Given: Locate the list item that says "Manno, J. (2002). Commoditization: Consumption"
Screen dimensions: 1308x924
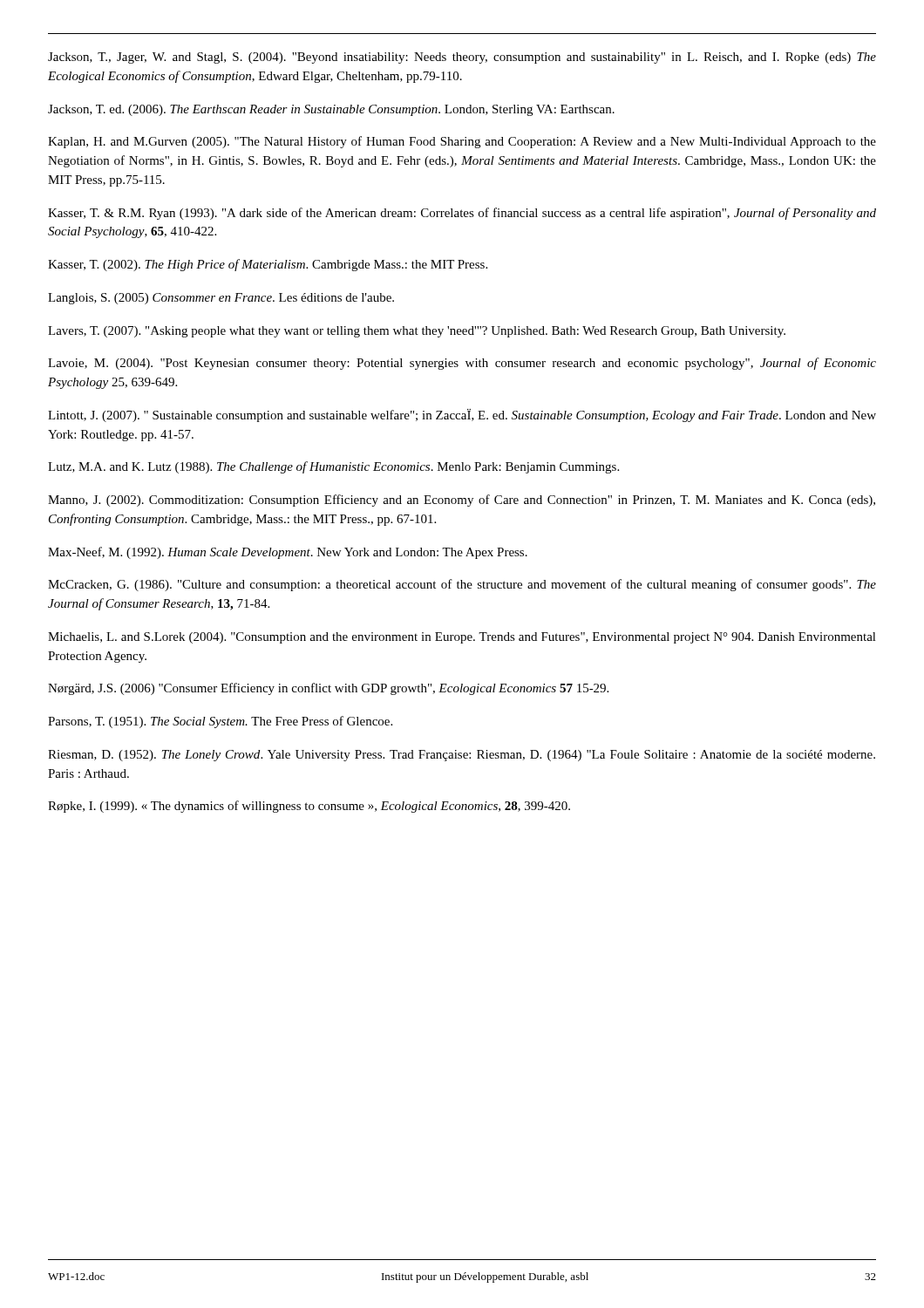Looking at the screenshot, I should [462, 509].
